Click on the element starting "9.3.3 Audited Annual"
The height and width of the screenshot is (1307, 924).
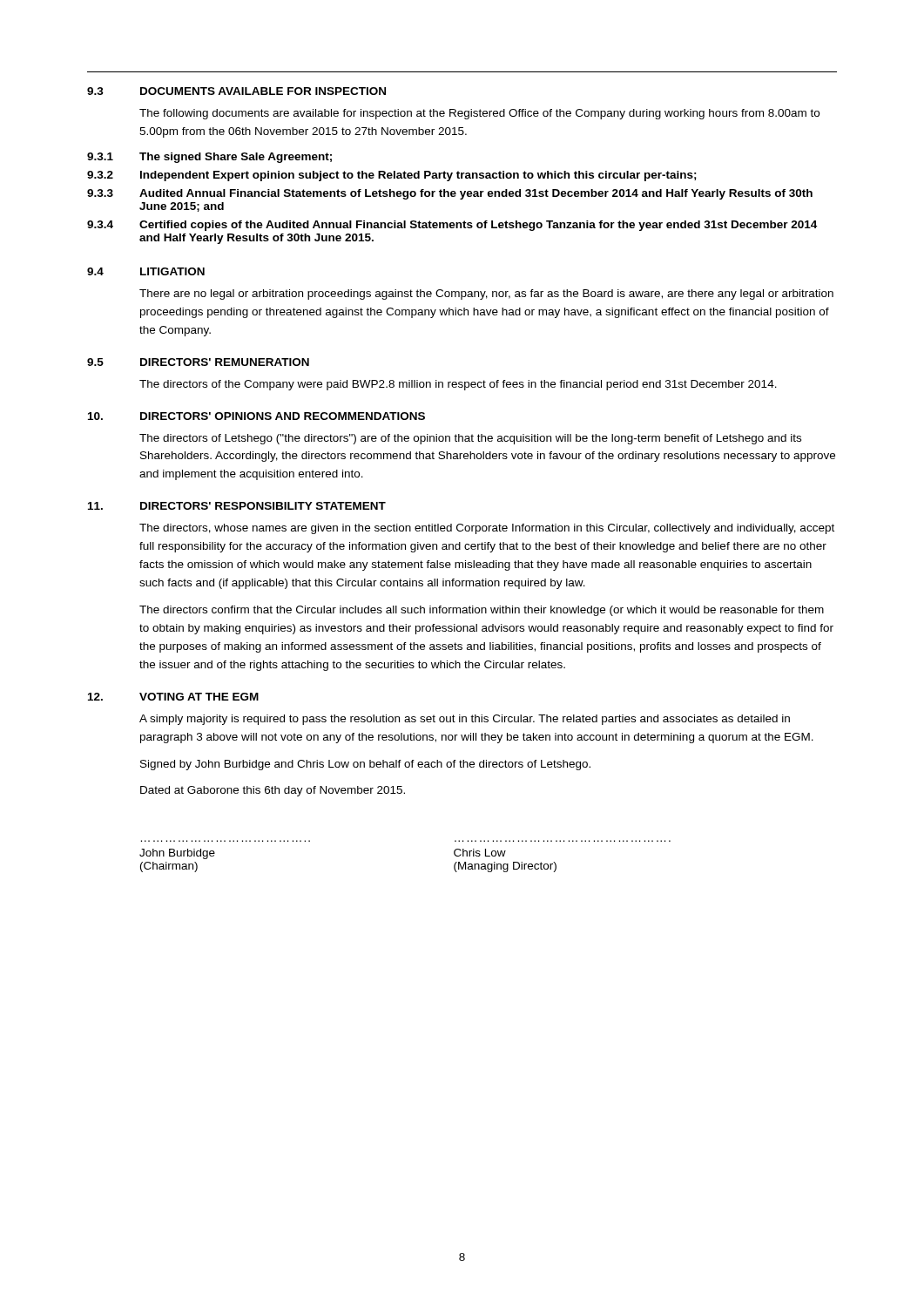pyautogui.click(x=462, y=199)
